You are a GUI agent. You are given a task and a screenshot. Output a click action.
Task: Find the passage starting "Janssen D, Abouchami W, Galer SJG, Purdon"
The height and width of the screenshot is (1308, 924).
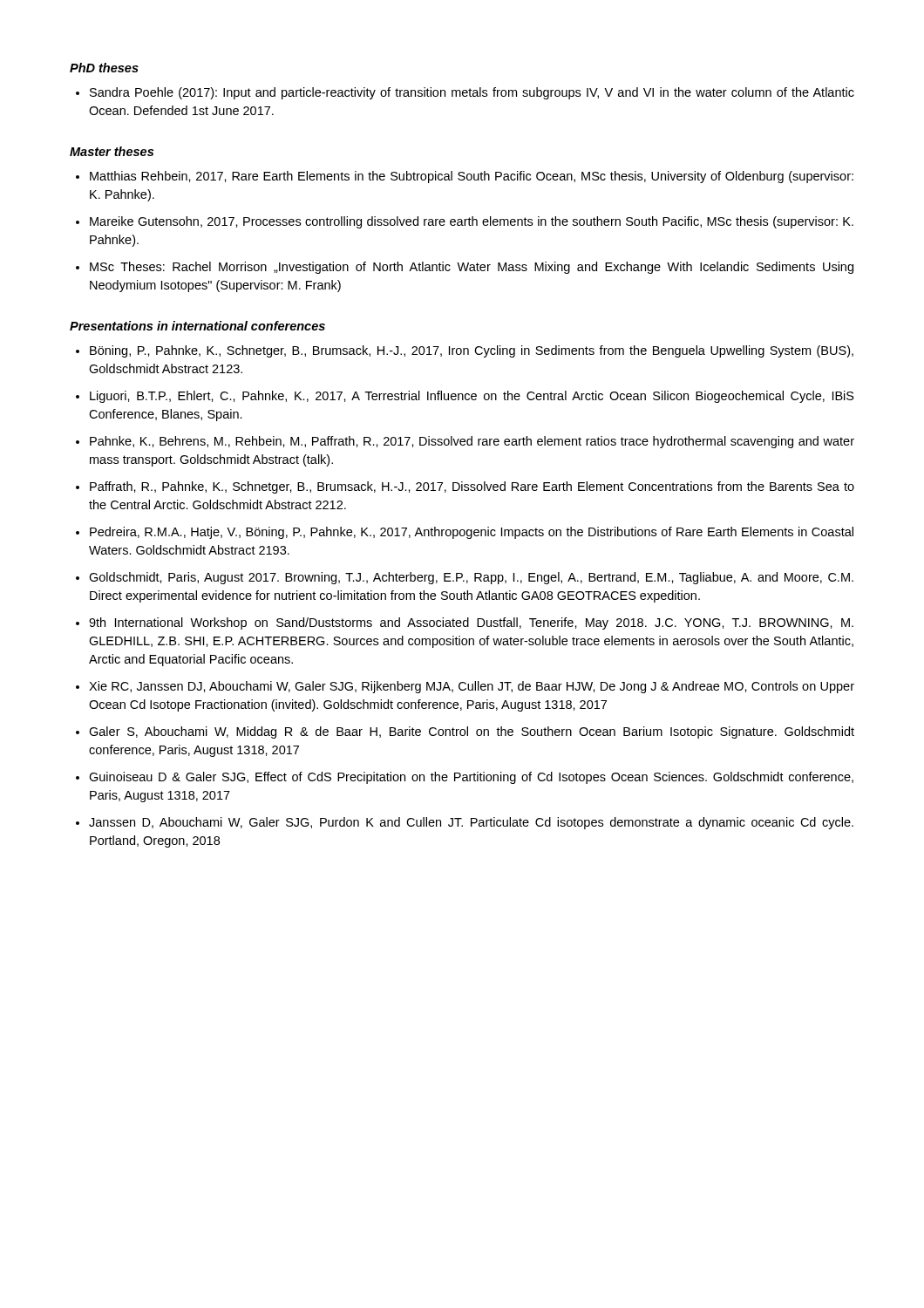pos(472,832)
